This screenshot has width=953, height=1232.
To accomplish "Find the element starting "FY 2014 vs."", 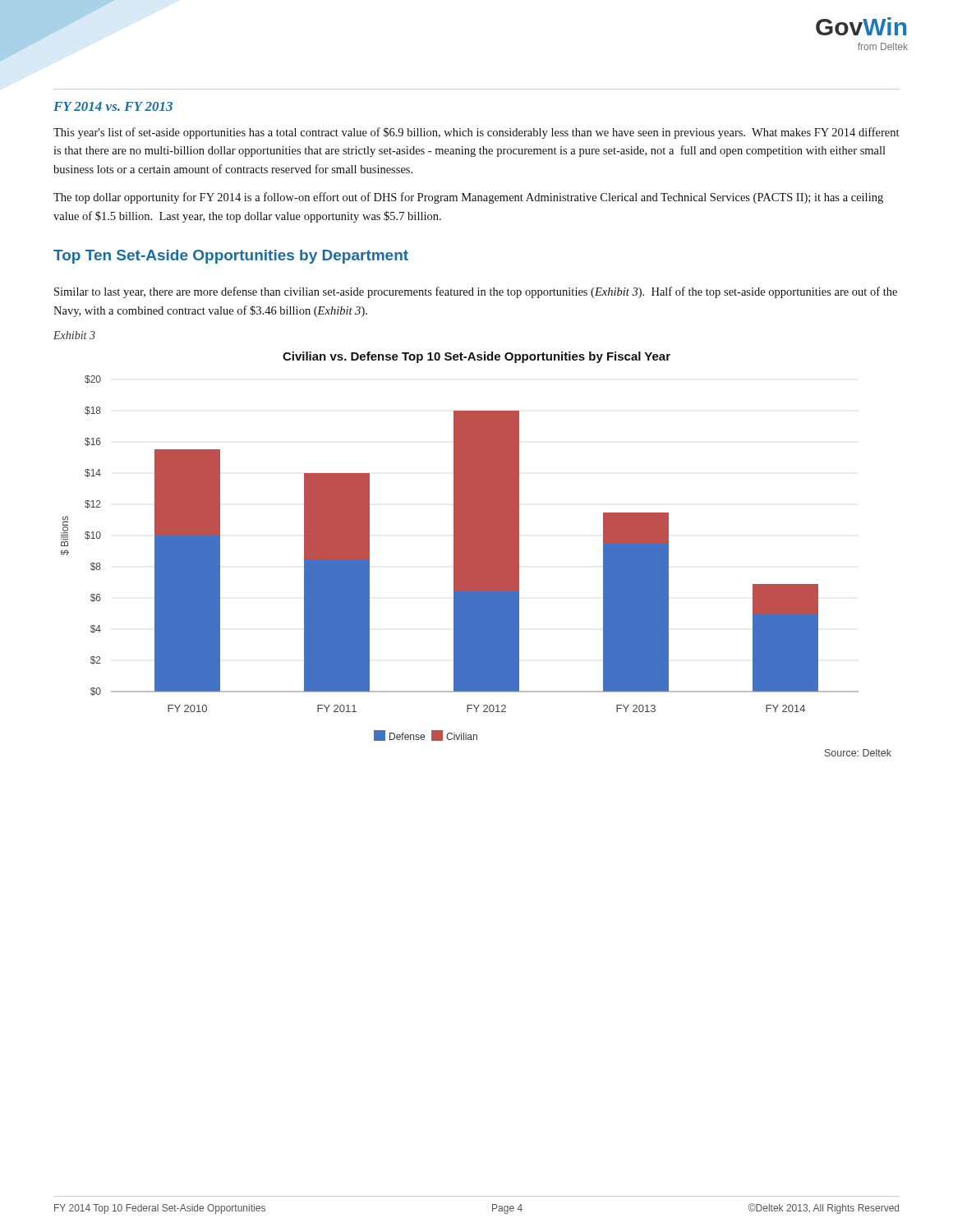I will (x=113, y=107).
